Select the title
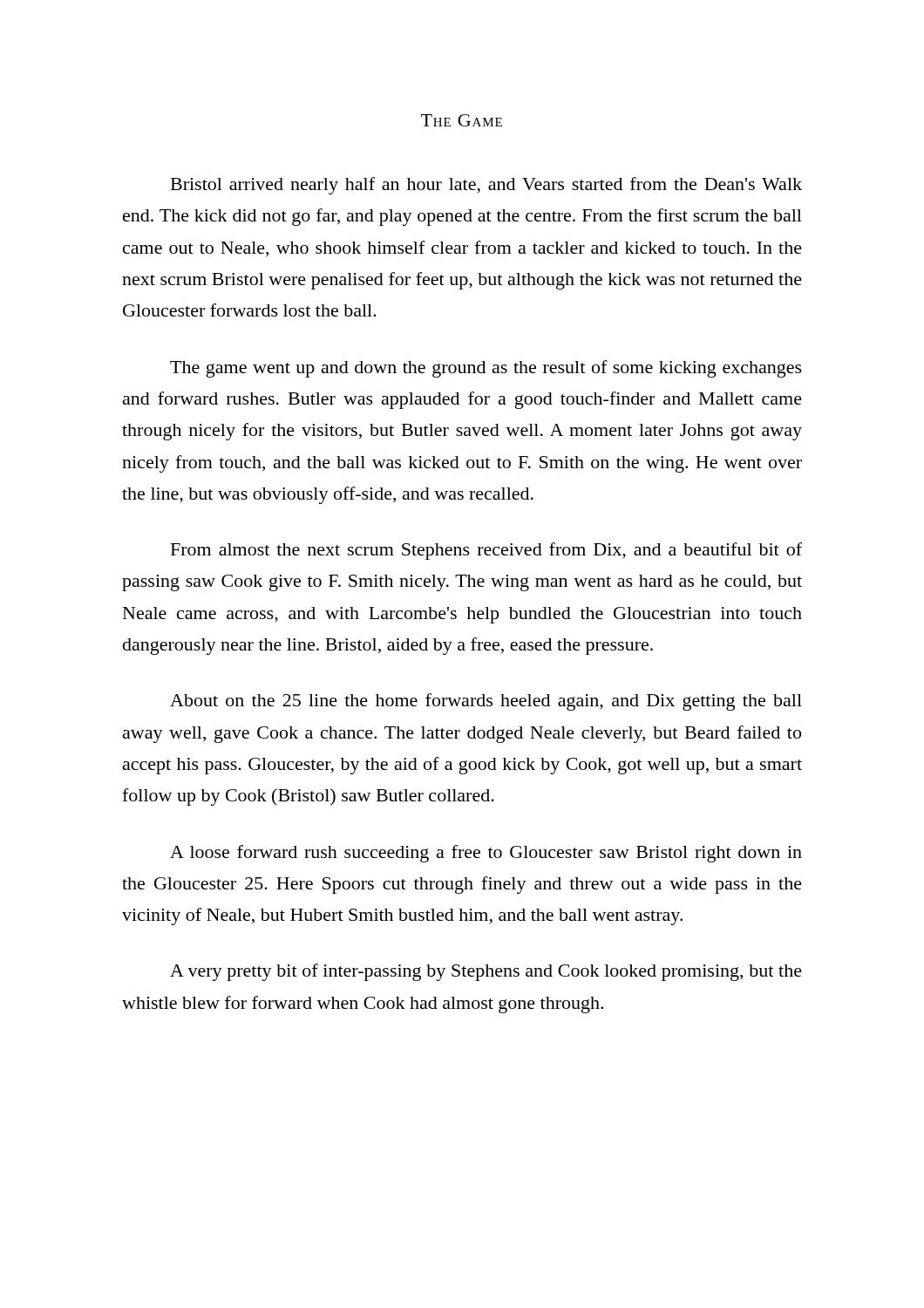This screenshot has height=1308, width=924. (462, 120)
